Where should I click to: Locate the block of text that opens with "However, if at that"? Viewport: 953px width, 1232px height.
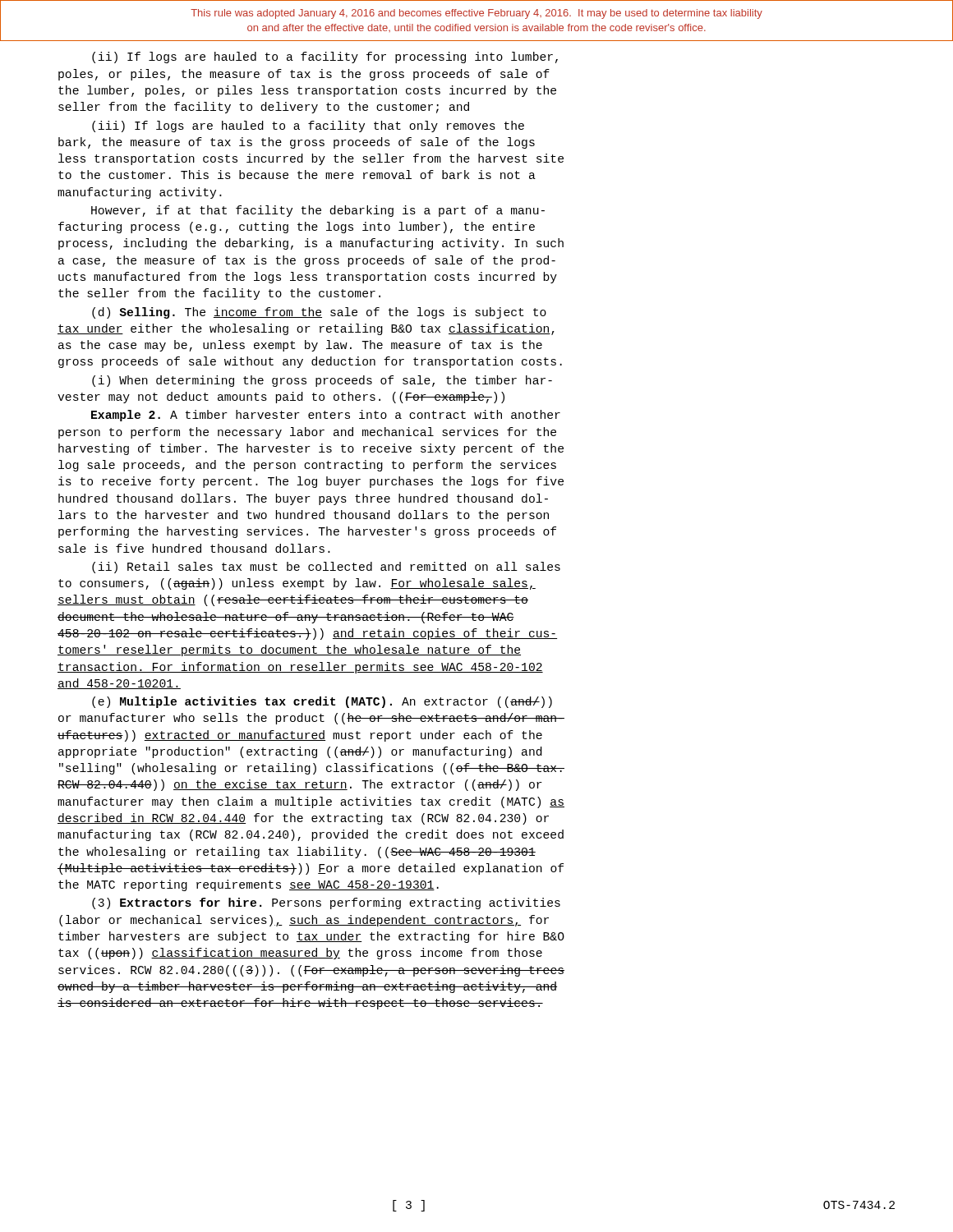point(476,253)
